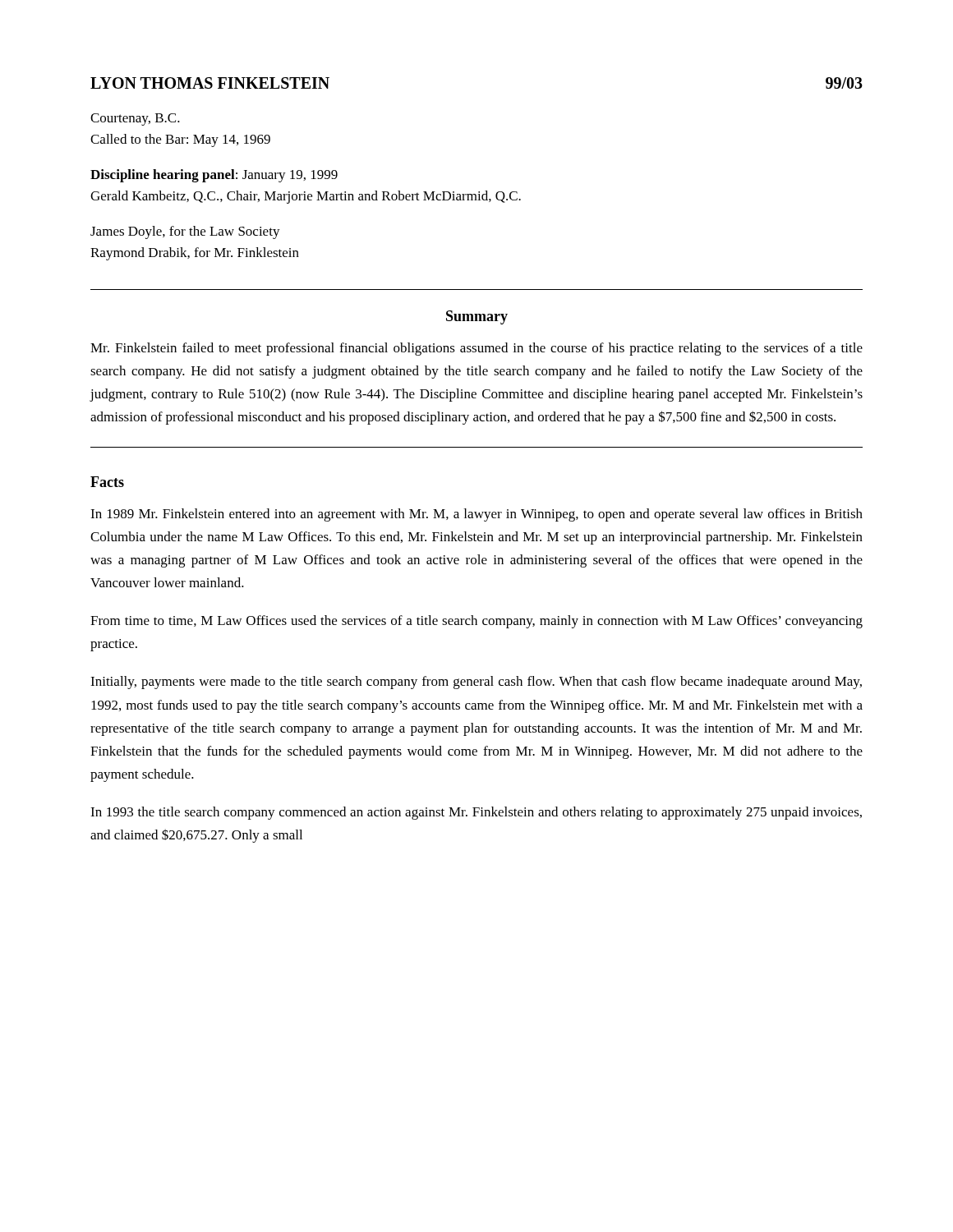Image resolution: width=953 pixels, height=1232 pixels.
Task: Click on the text block that reads "Courtenay, B.C. Called to"
Action: (x=181, y=128)
